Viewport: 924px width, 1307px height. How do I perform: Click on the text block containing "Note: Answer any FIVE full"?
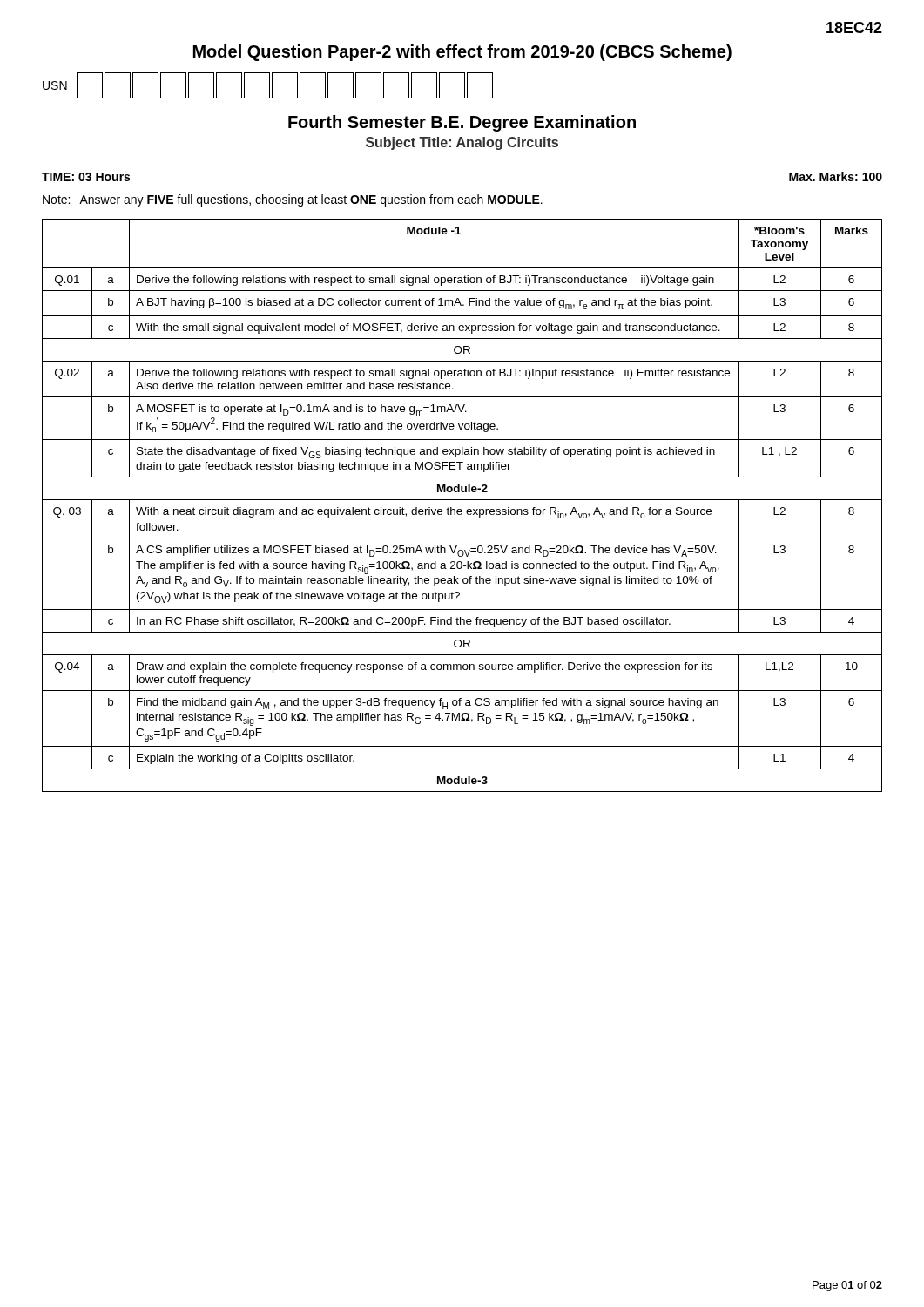[x=292, y=200]
